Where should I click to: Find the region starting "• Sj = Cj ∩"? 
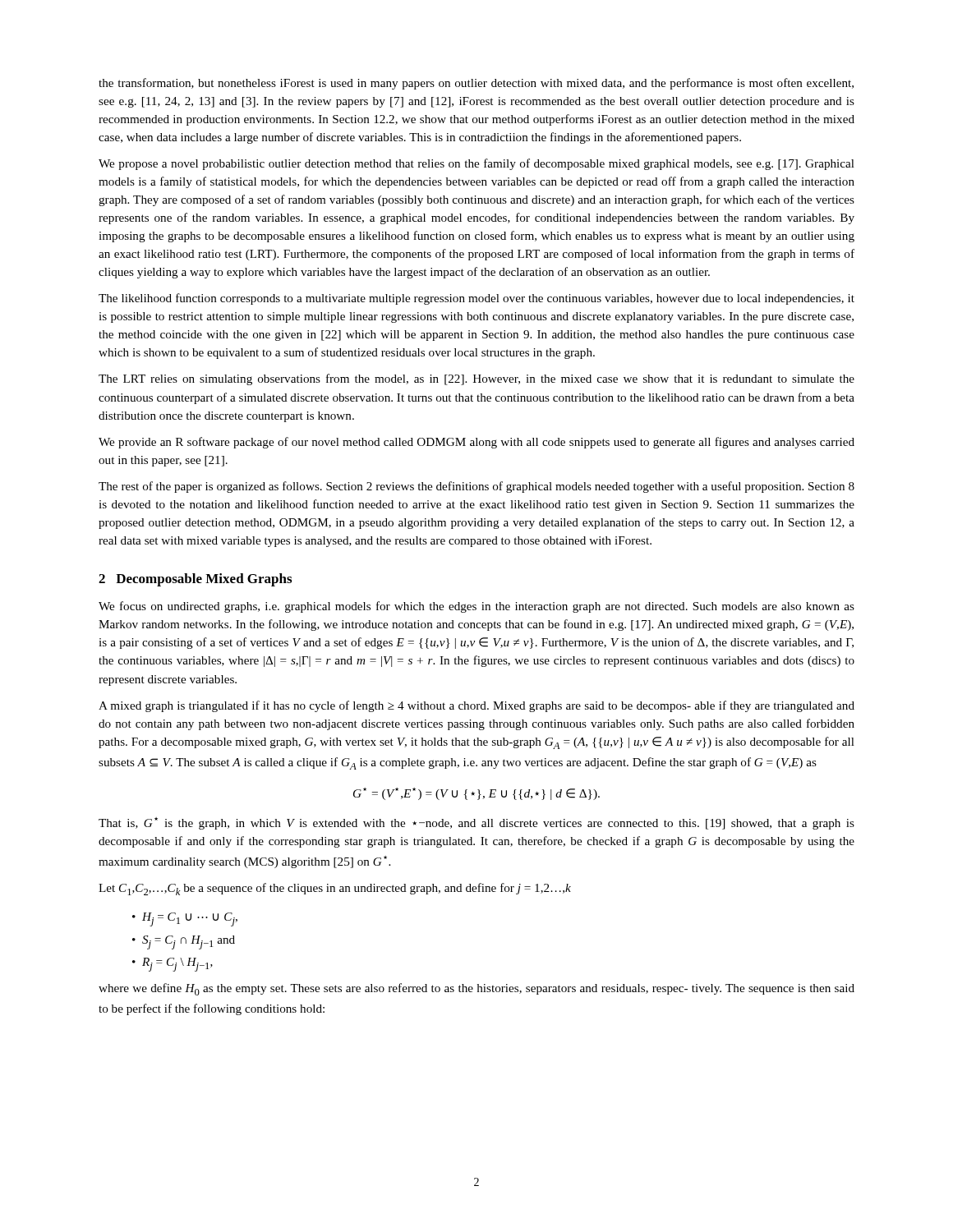click(x=183, y=941)
